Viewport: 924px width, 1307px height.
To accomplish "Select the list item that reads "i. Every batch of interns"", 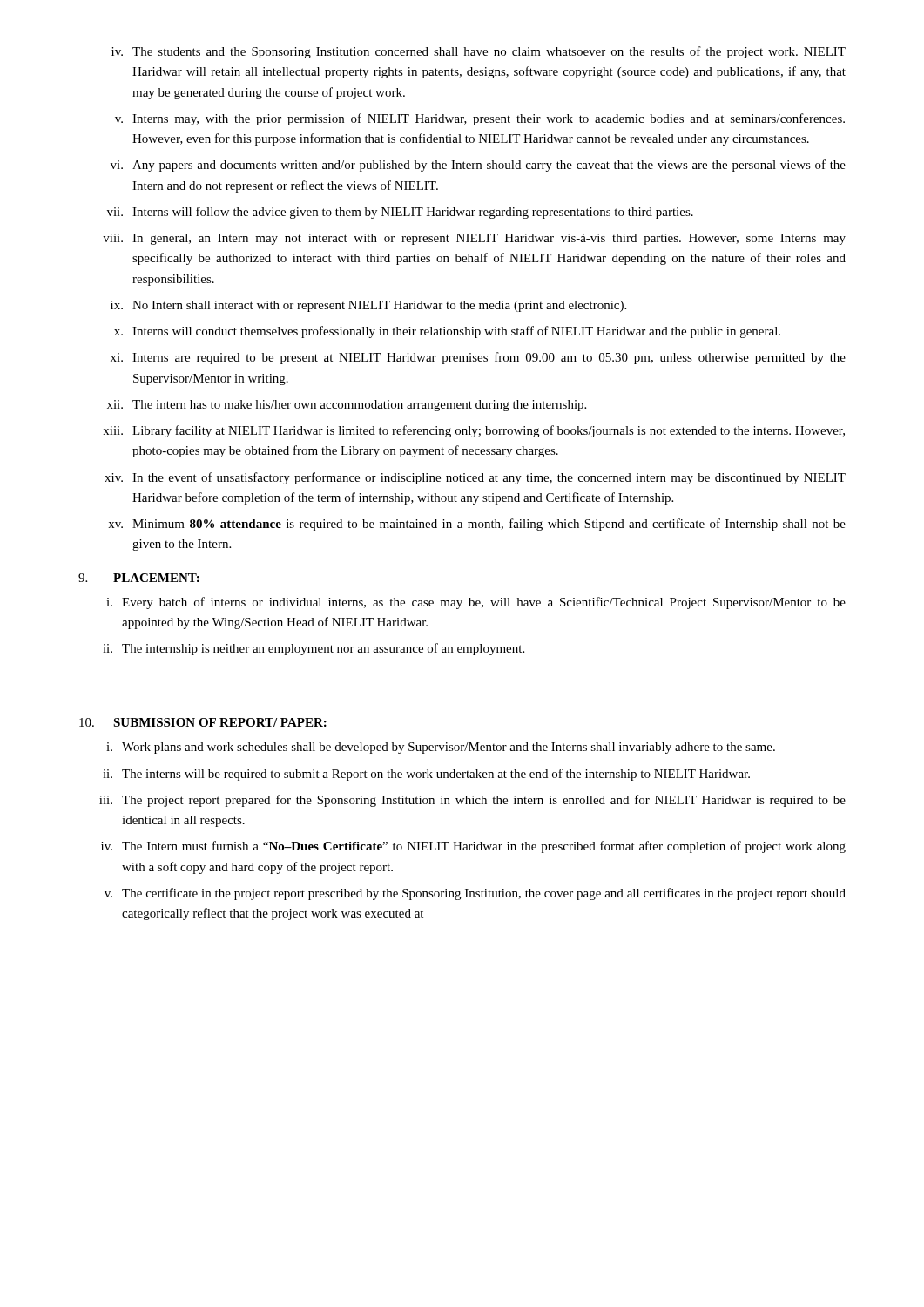I will (x=462, y=612).
